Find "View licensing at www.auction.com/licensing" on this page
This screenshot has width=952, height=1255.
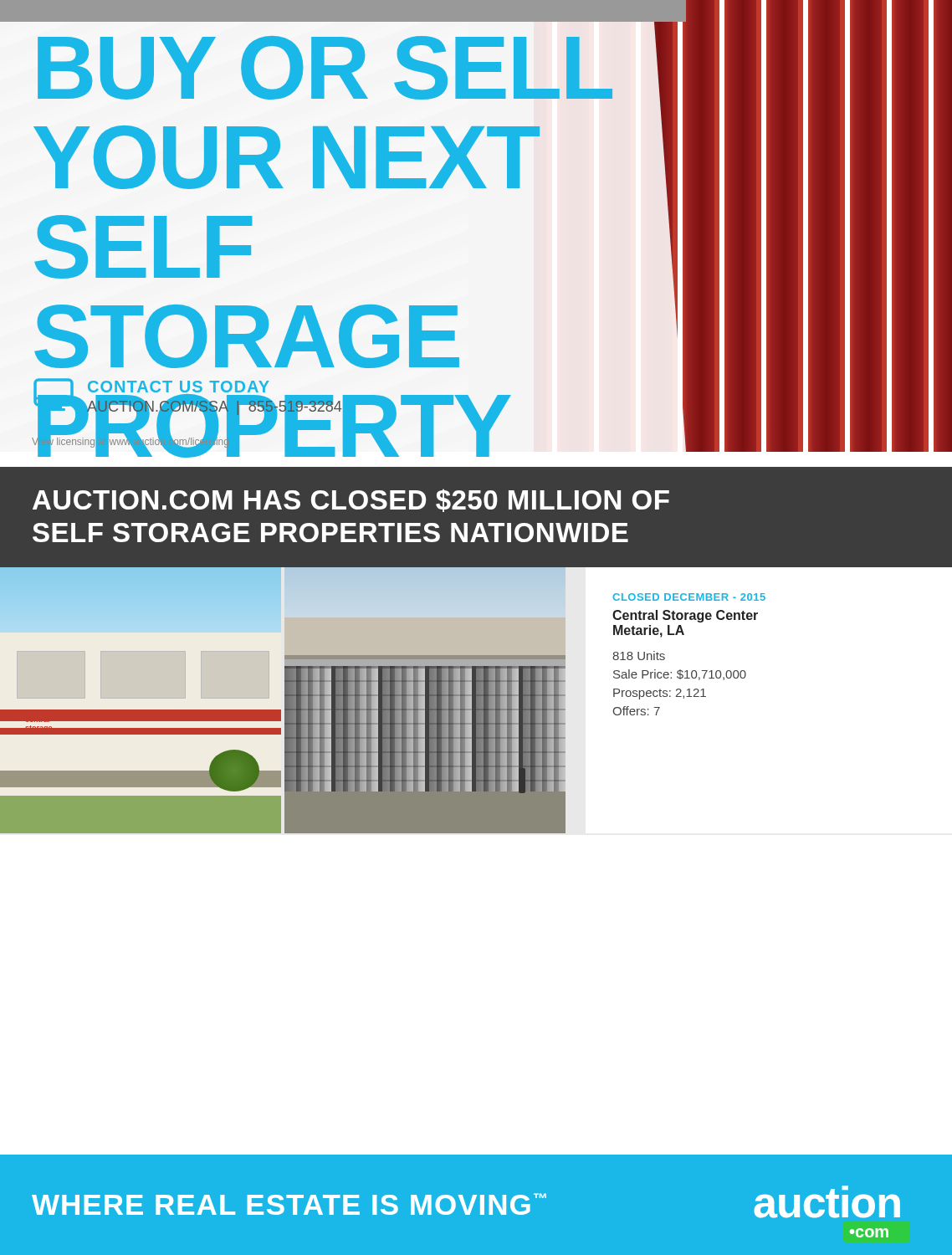point(130,442)
